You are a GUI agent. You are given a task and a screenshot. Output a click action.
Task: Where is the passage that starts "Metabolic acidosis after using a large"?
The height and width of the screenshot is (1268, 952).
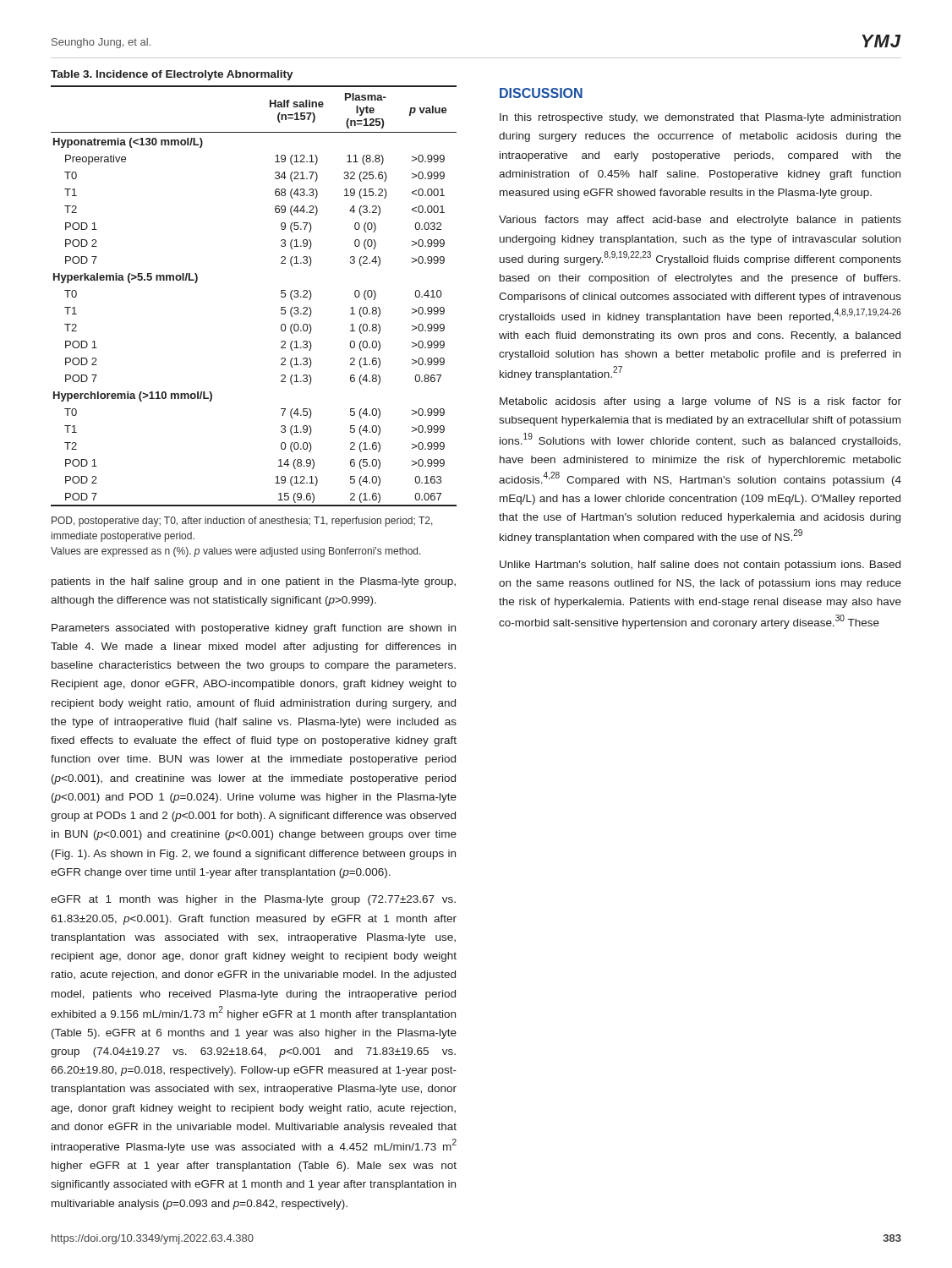(x=700, y=469)
